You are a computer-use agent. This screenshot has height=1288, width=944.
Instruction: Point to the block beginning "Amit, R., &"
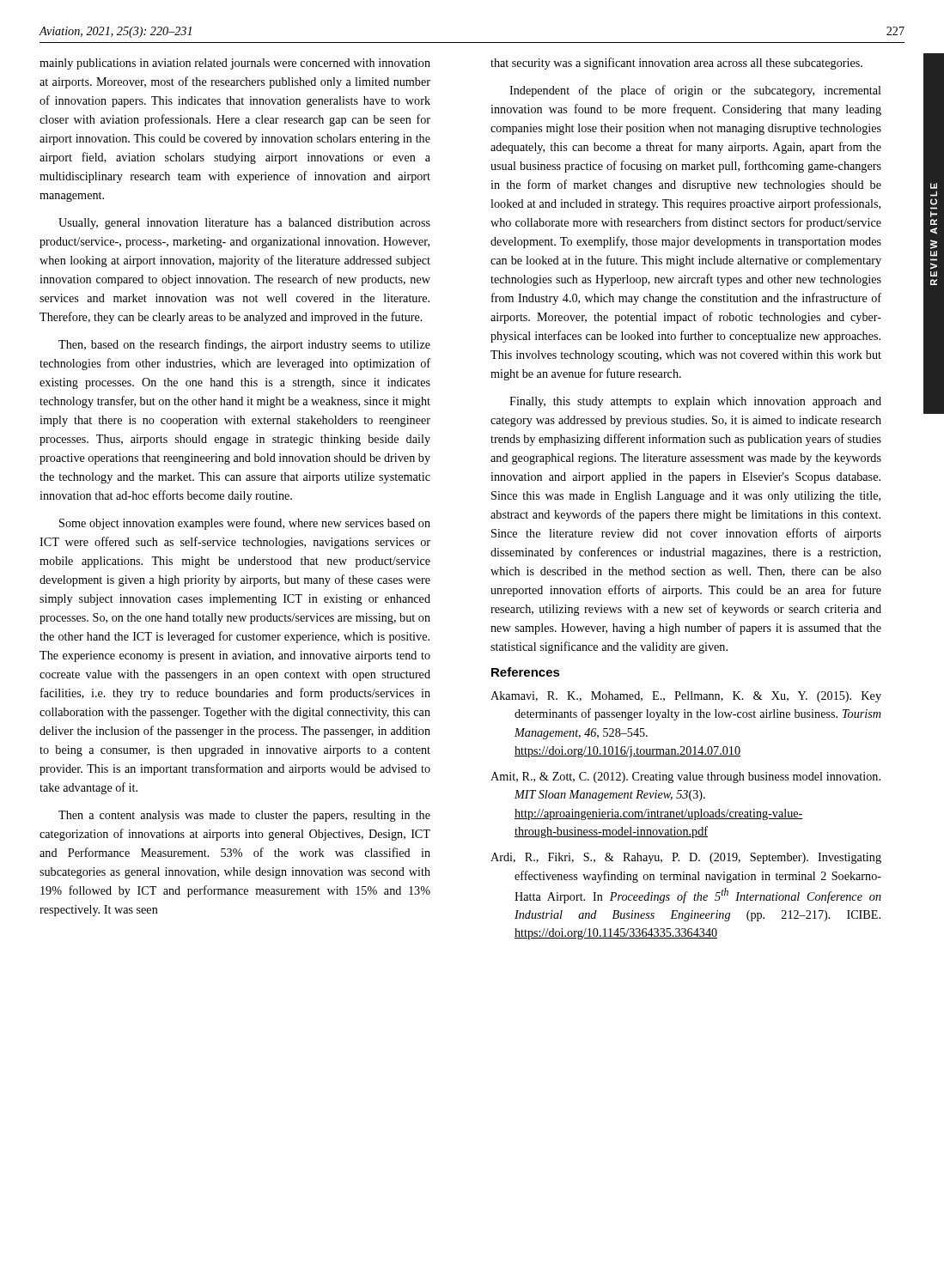point(686,804)
